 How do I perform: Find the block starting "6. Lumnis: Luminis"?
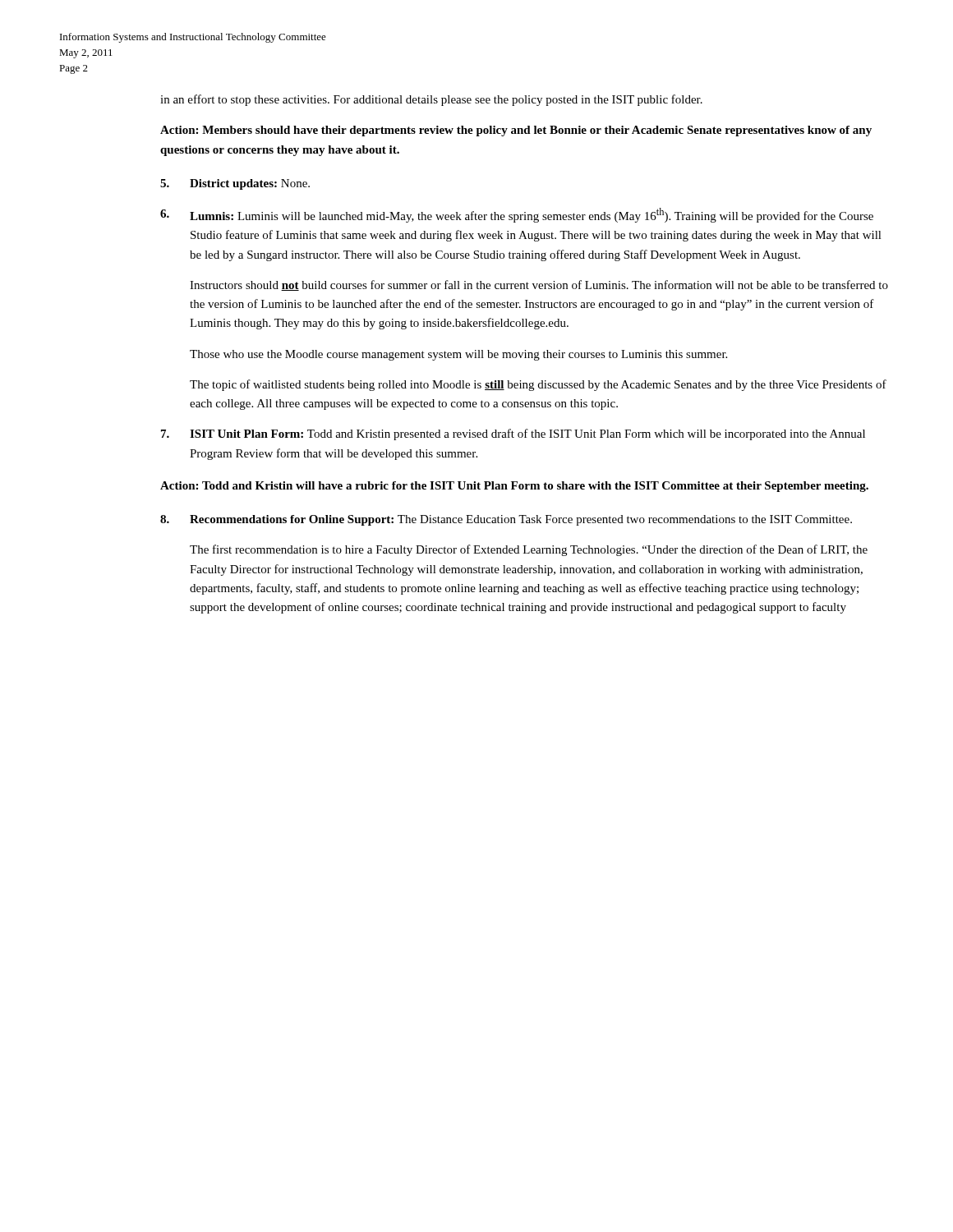click(x=527, y=309)
